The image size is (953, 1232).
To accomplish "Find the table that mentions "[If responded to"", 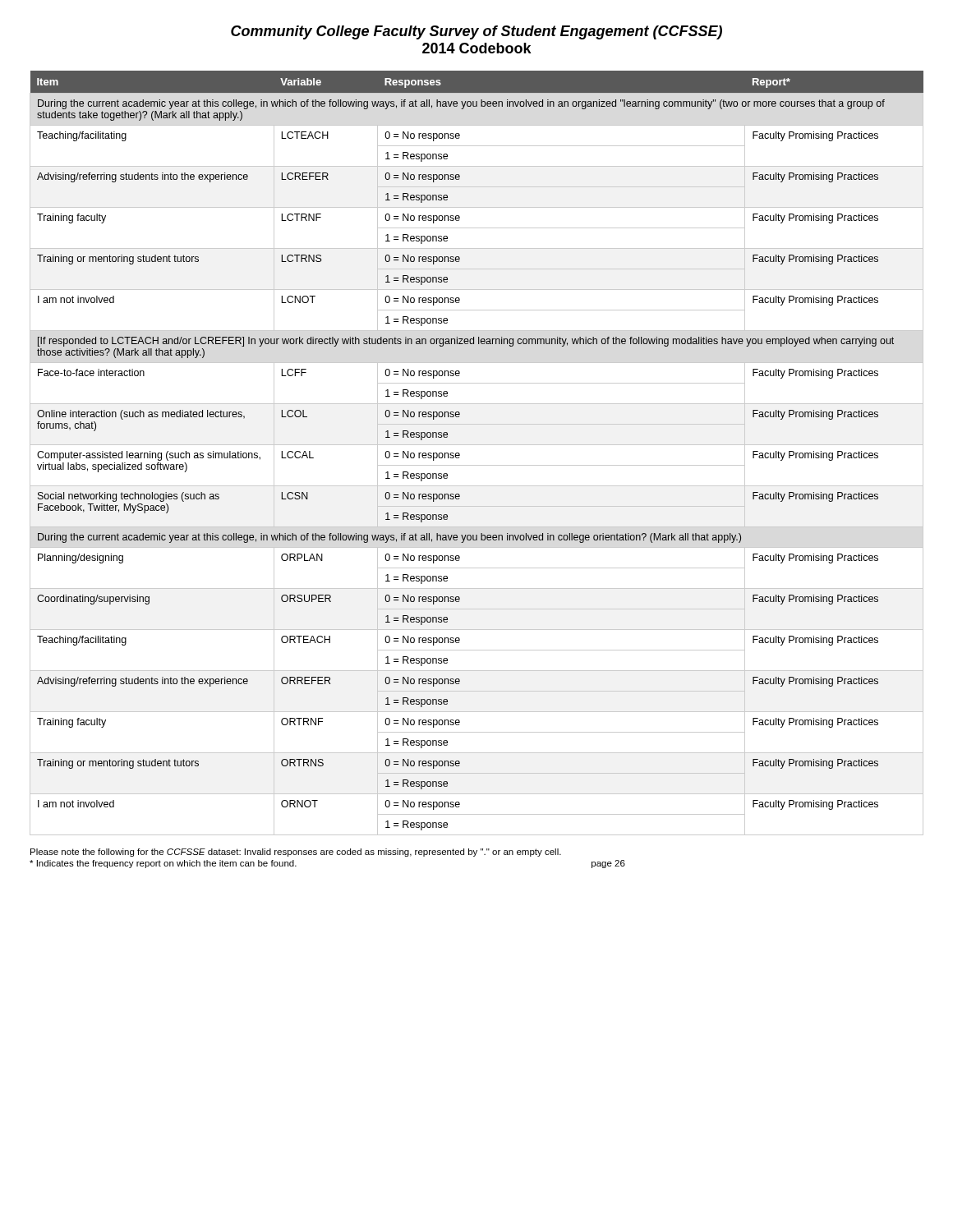I will (476, 453).
